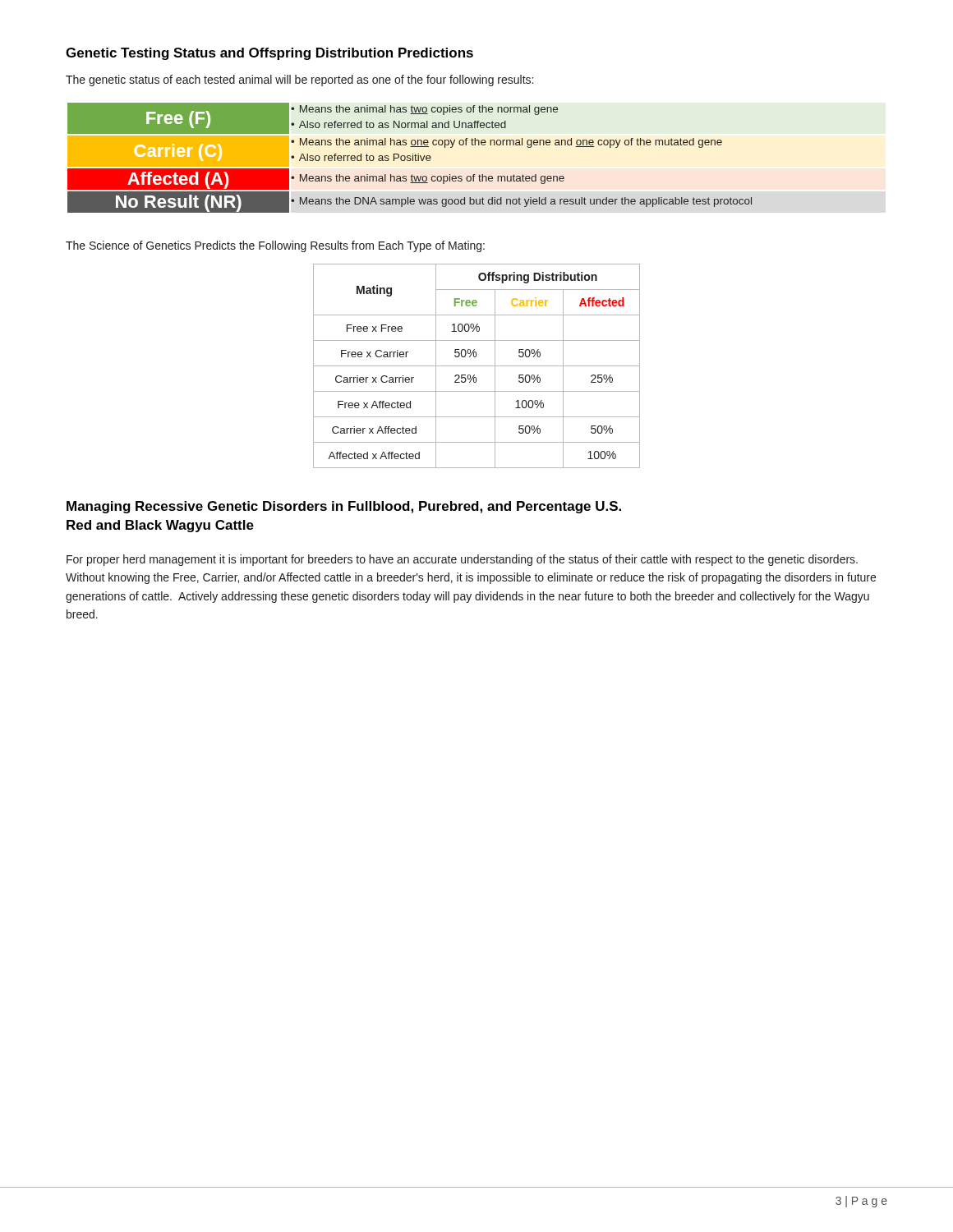Point to the region starting "Genetic Testing Status and Offspring Distribution Predictions"
The height and width of the screenshot is (1232, 953).
270,53
